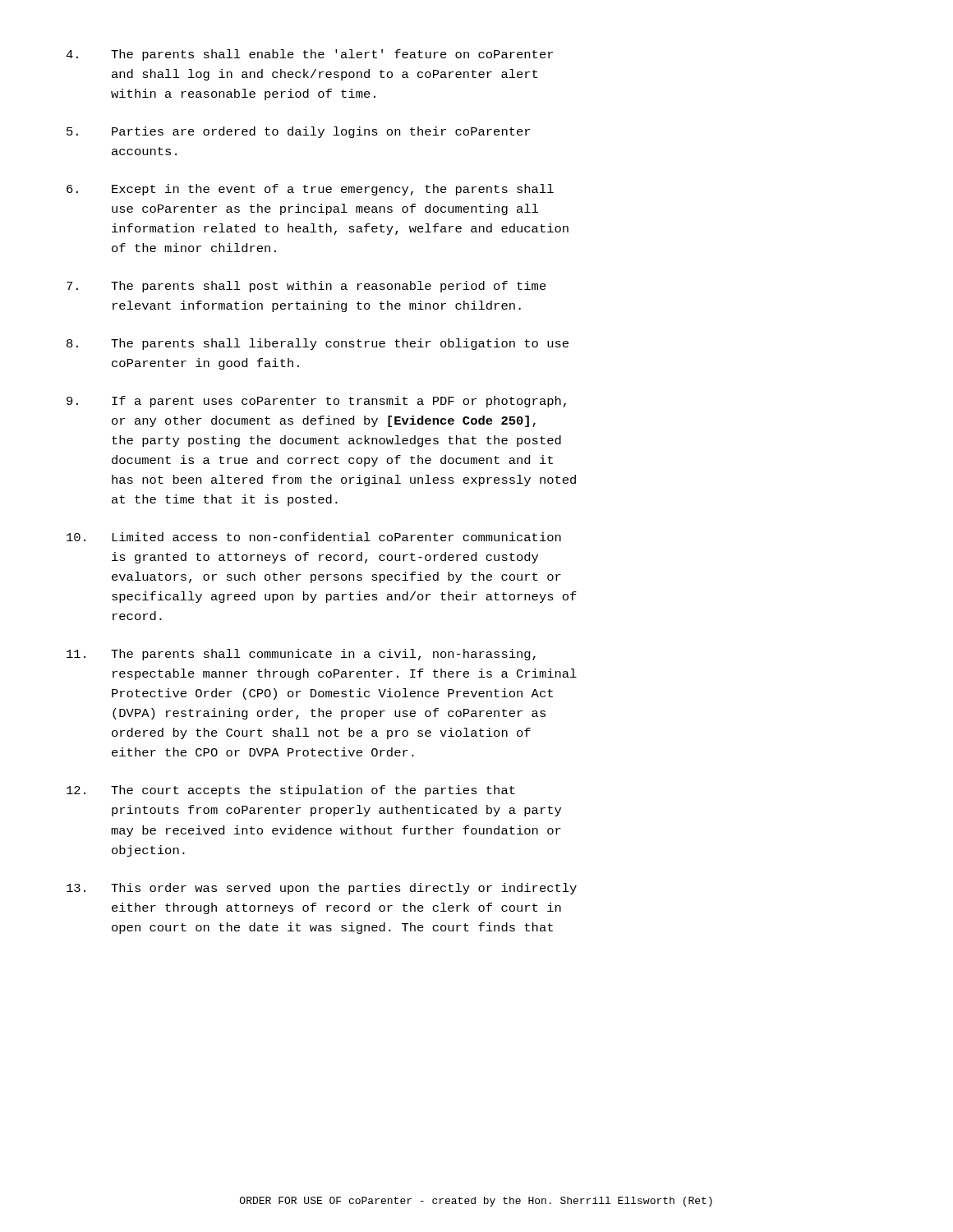Locate the text block starting "11. The parents"
The height and width of the screenshot is (1232, 953).
pos(476,704)
